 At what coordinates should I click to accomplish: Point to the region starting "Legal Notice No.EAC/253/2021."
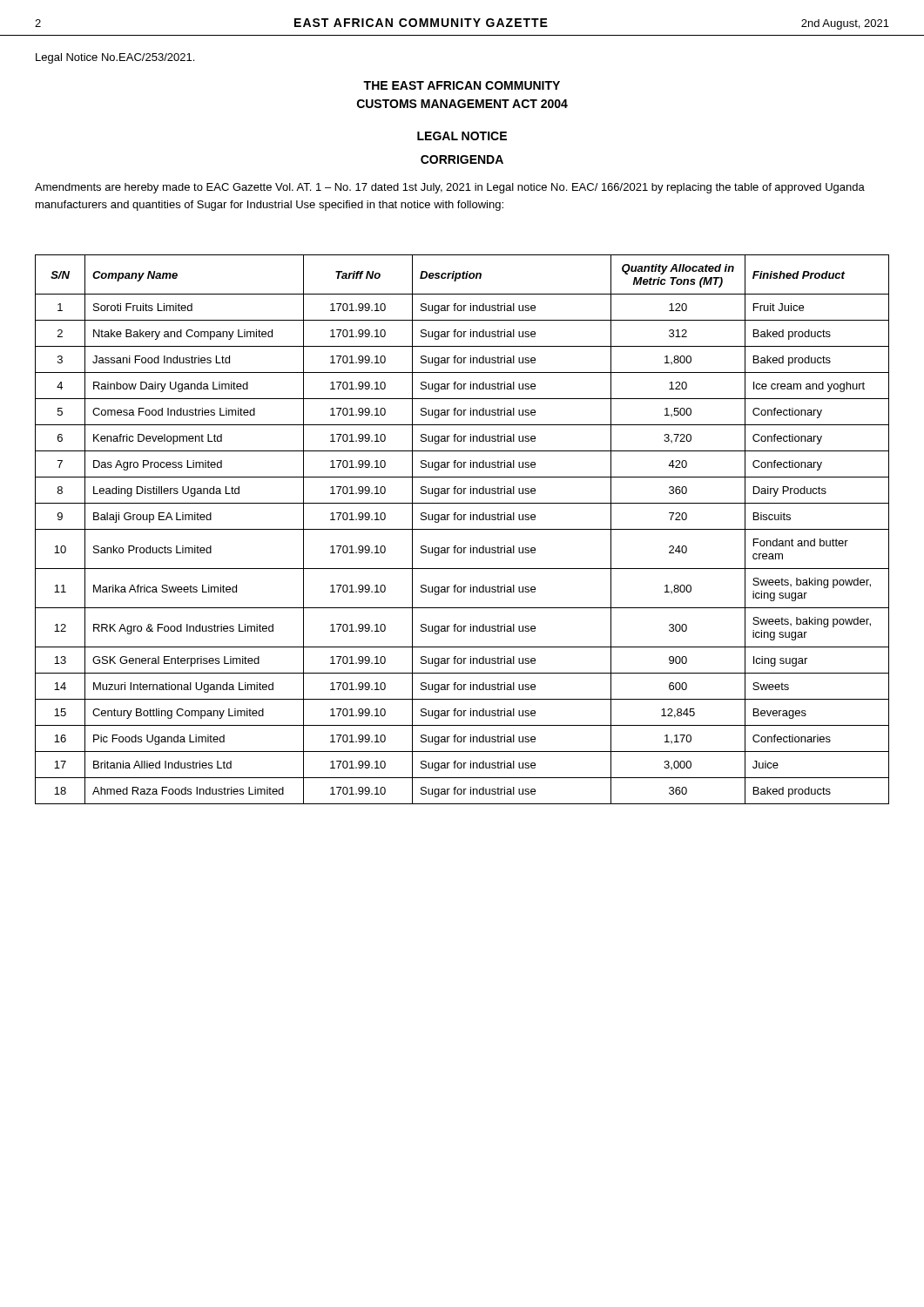115,57
